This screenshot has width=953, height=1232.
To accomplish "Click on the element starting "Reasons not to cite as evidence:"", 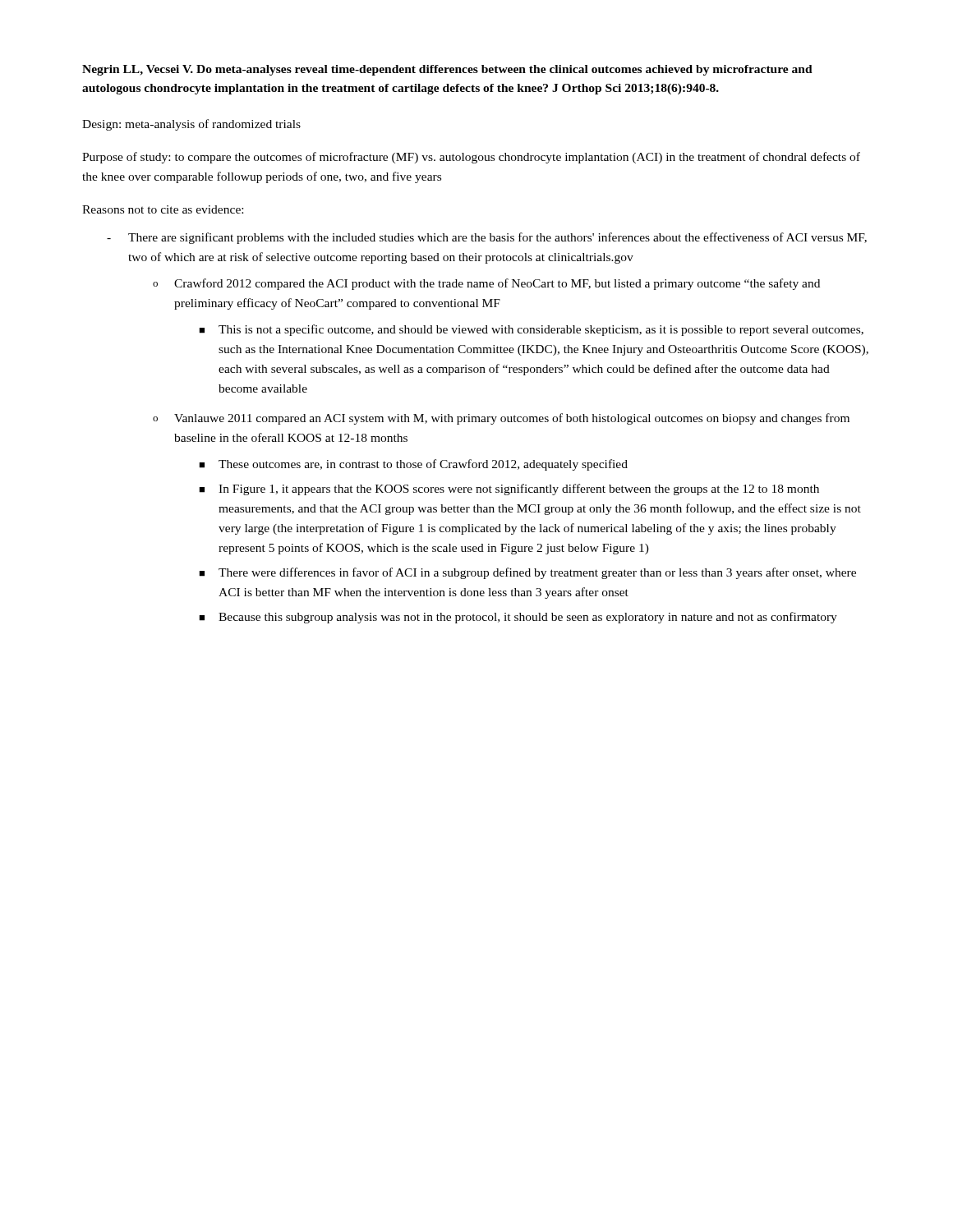I will click(163, 209).
